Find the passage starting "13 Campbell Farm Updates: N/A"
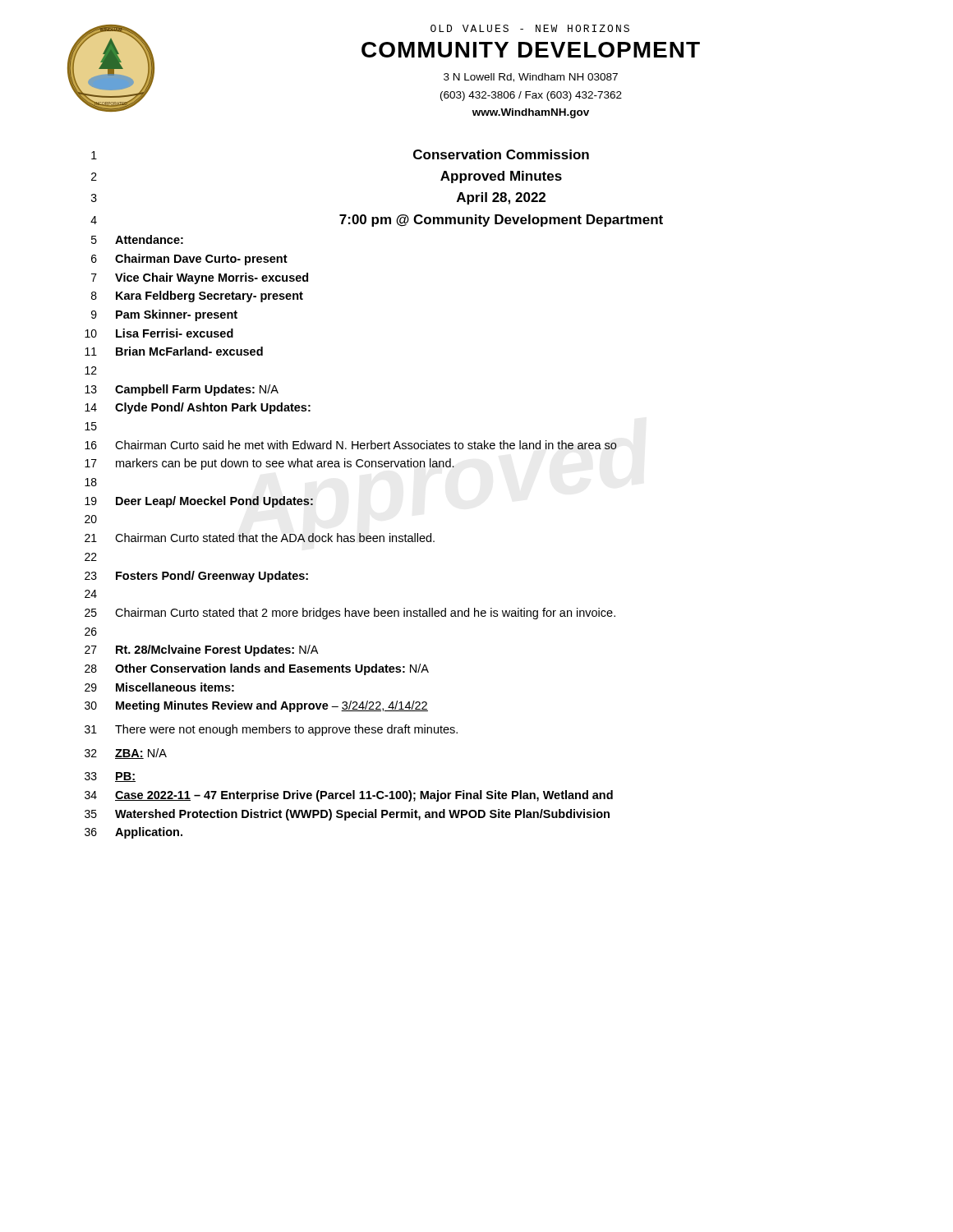The width and height of the screenshot is (953, 1232). [x=182, y=390]
